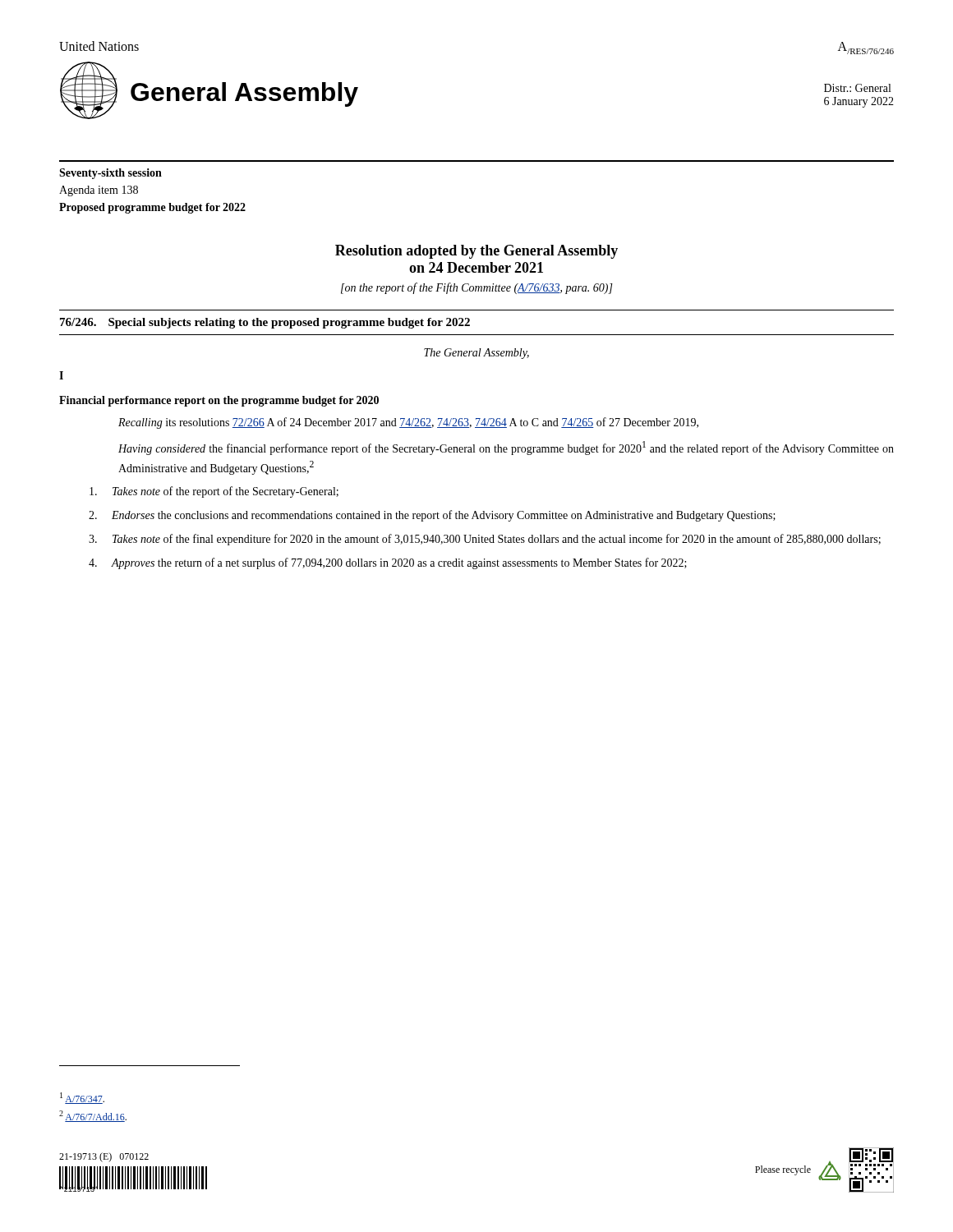Find the list item with the text "3. Takes note of the final"
Image resolution: width=953 pixels, height=1232 pixels.
[x=491, y=539]
